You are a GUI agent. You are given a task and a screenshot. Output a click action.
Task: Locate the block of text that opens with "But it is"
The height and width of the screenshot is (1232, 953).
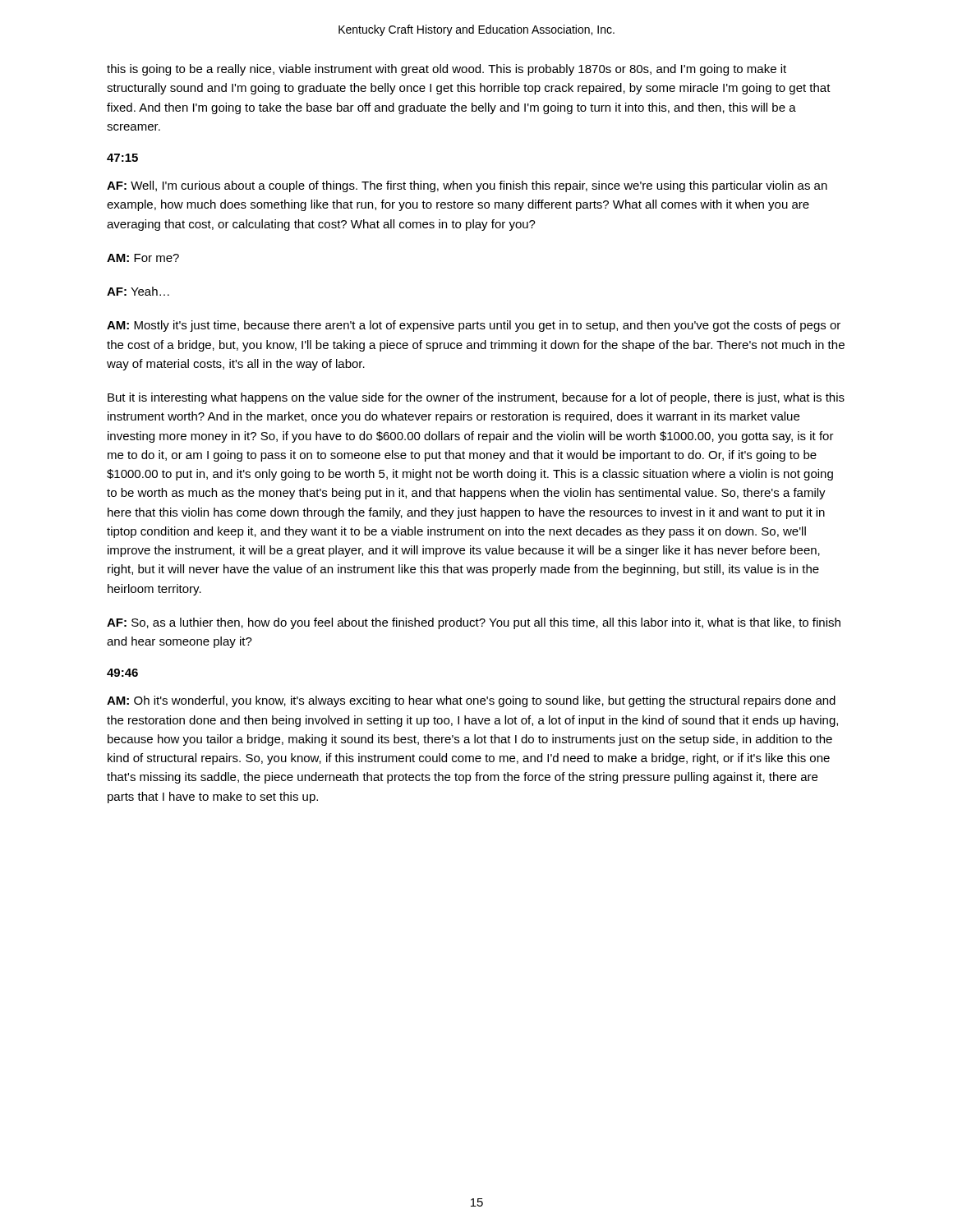coord(476,493)
